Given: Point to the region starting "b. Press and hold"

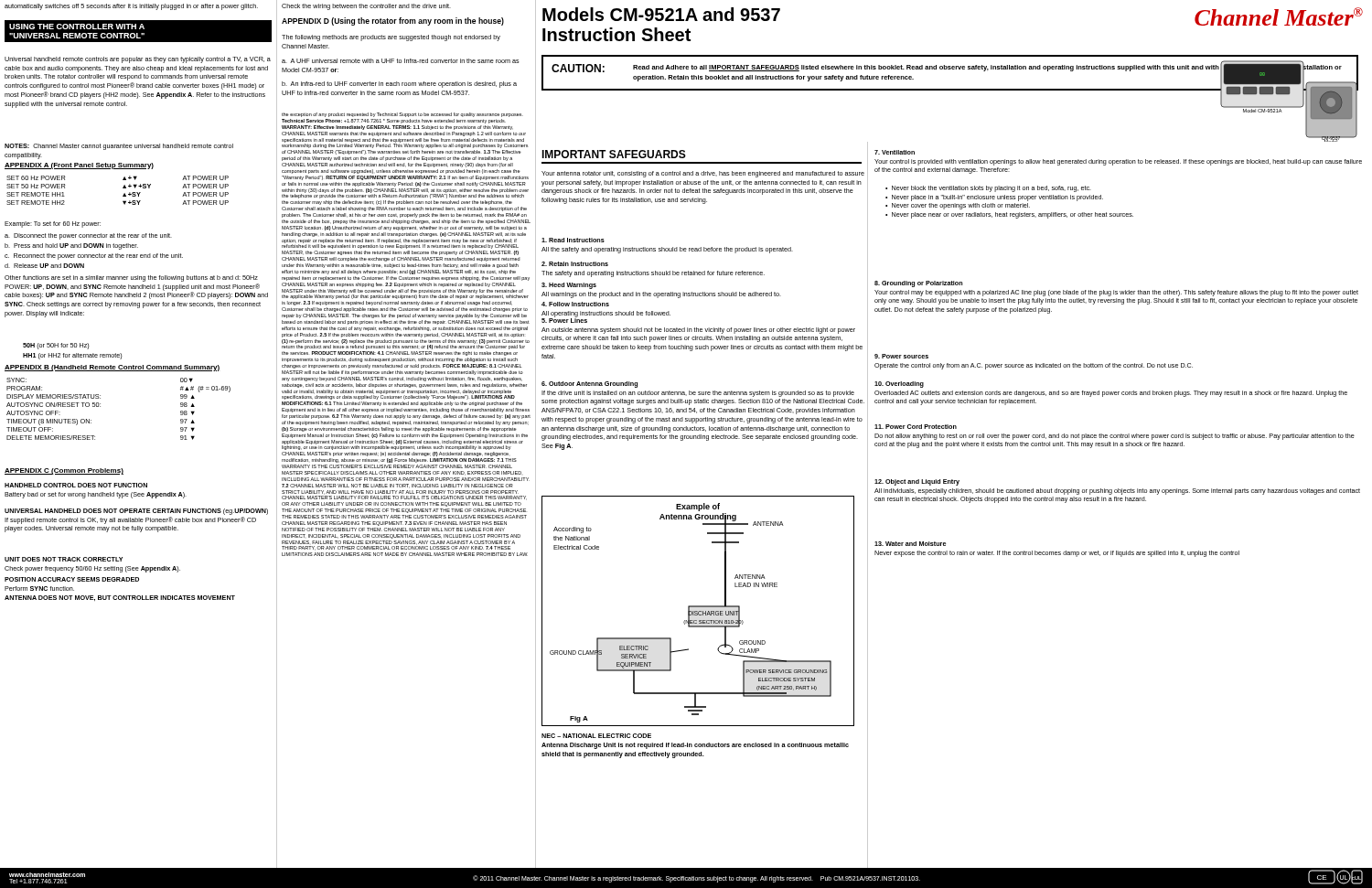Looking at the screenshot, I should (71, 246).
